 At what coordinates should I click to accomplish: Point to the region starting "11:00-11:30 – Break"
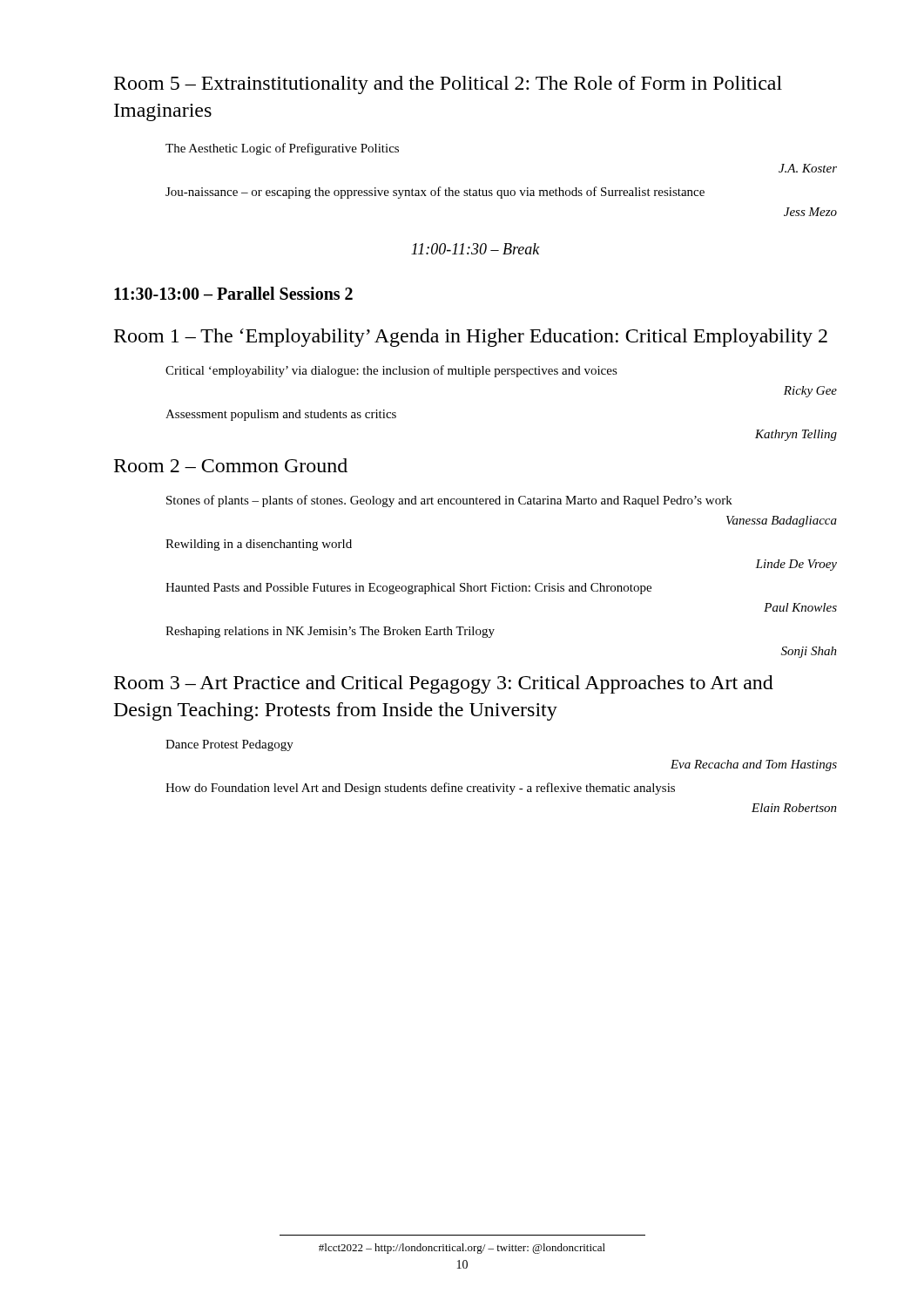[475, 250]
